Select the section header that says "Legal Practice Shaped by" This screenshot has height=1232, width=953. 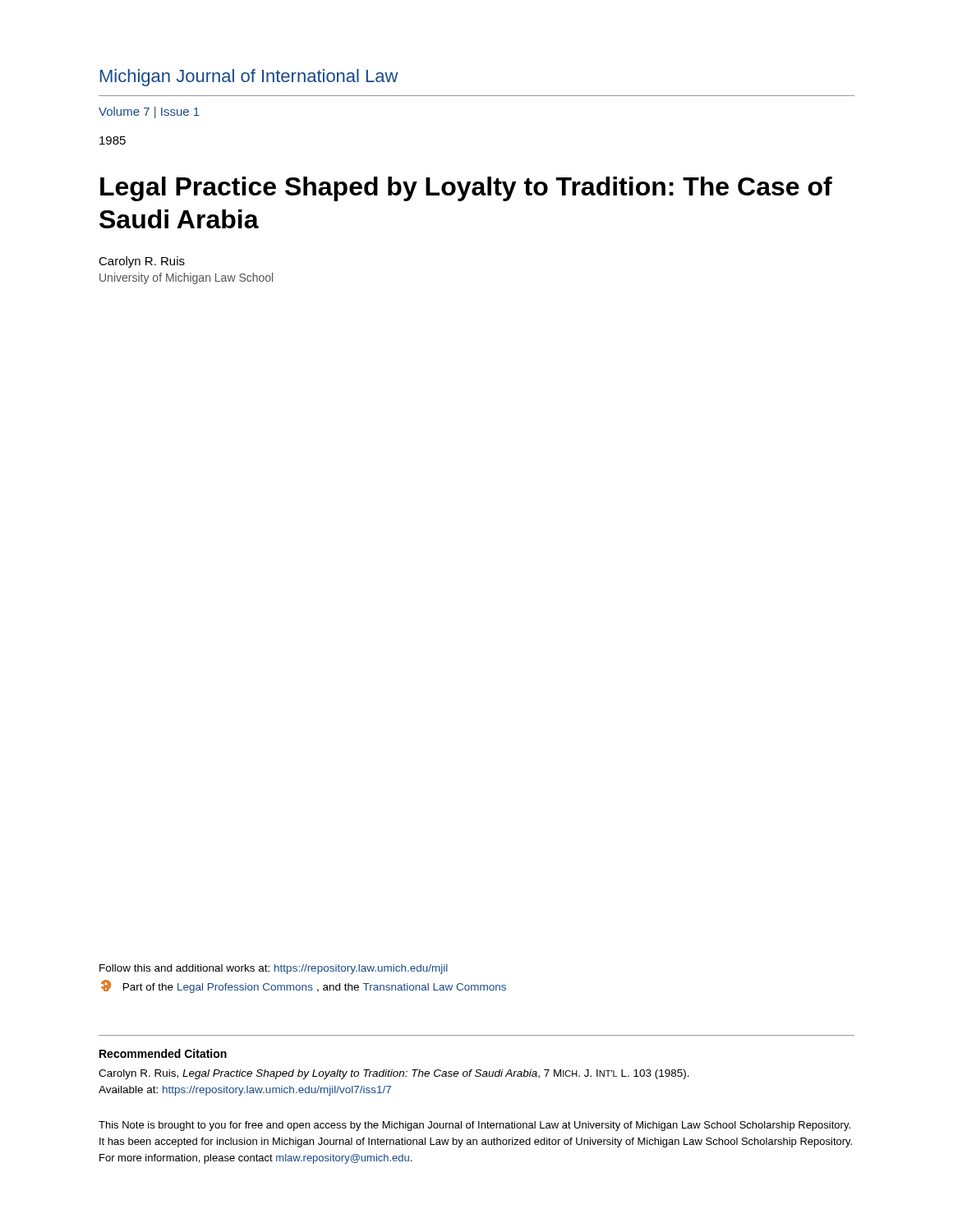(465, 203)
